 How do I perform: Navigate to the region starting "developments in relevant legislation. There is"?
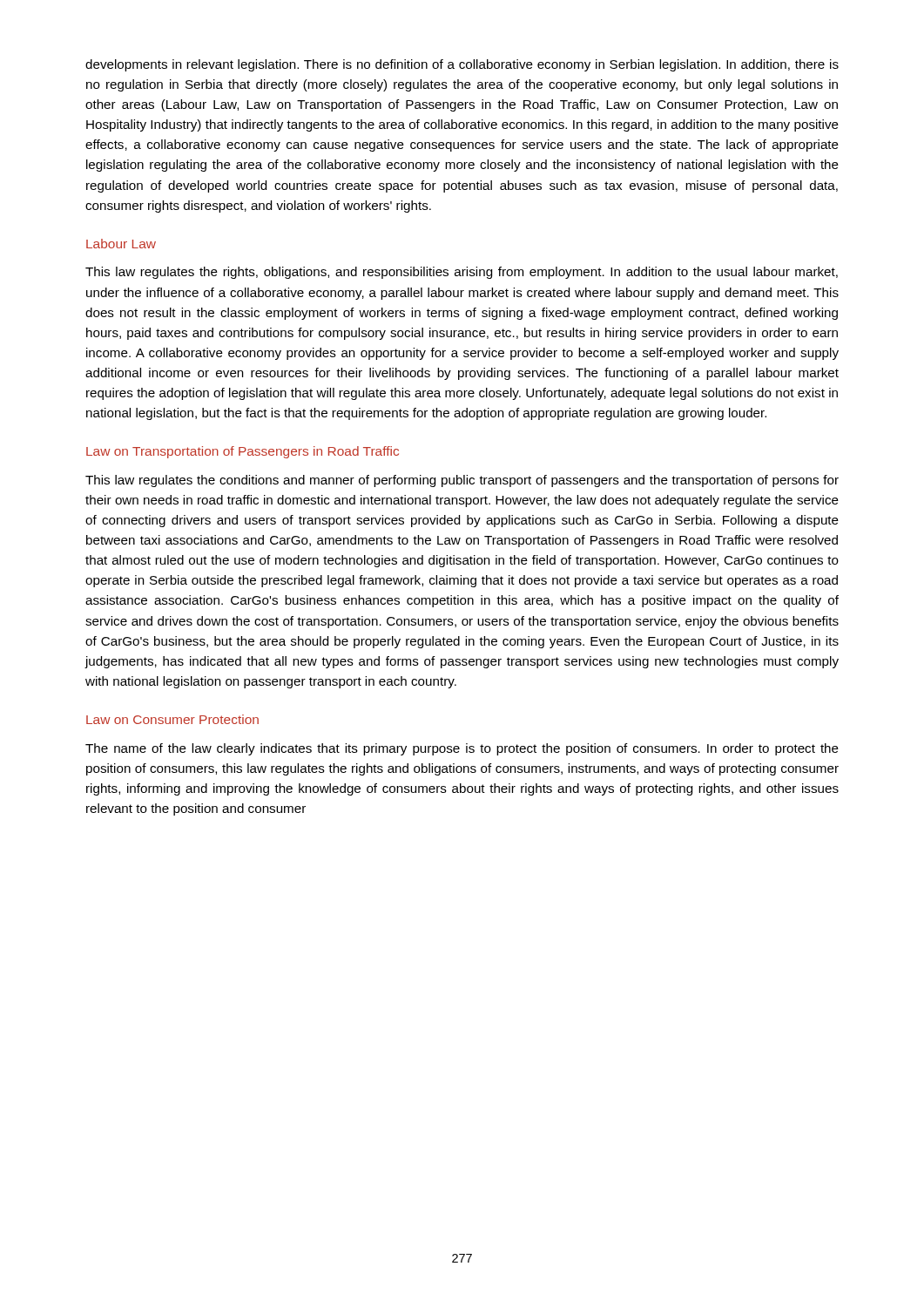point(462,134)
